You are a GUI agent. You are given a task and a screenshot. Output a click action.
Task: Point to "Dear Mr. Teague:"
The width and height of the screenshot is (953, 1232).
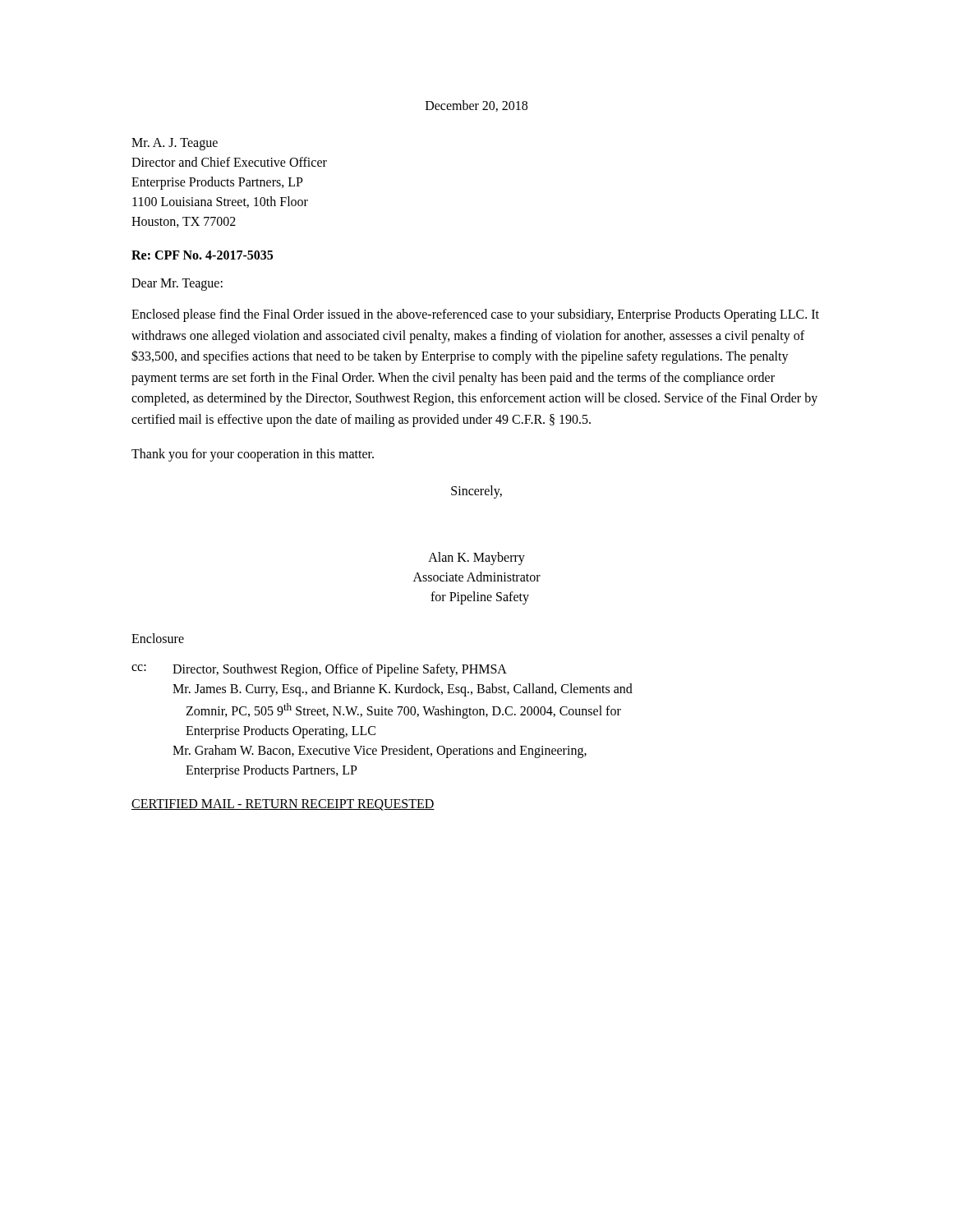[177, 283]
